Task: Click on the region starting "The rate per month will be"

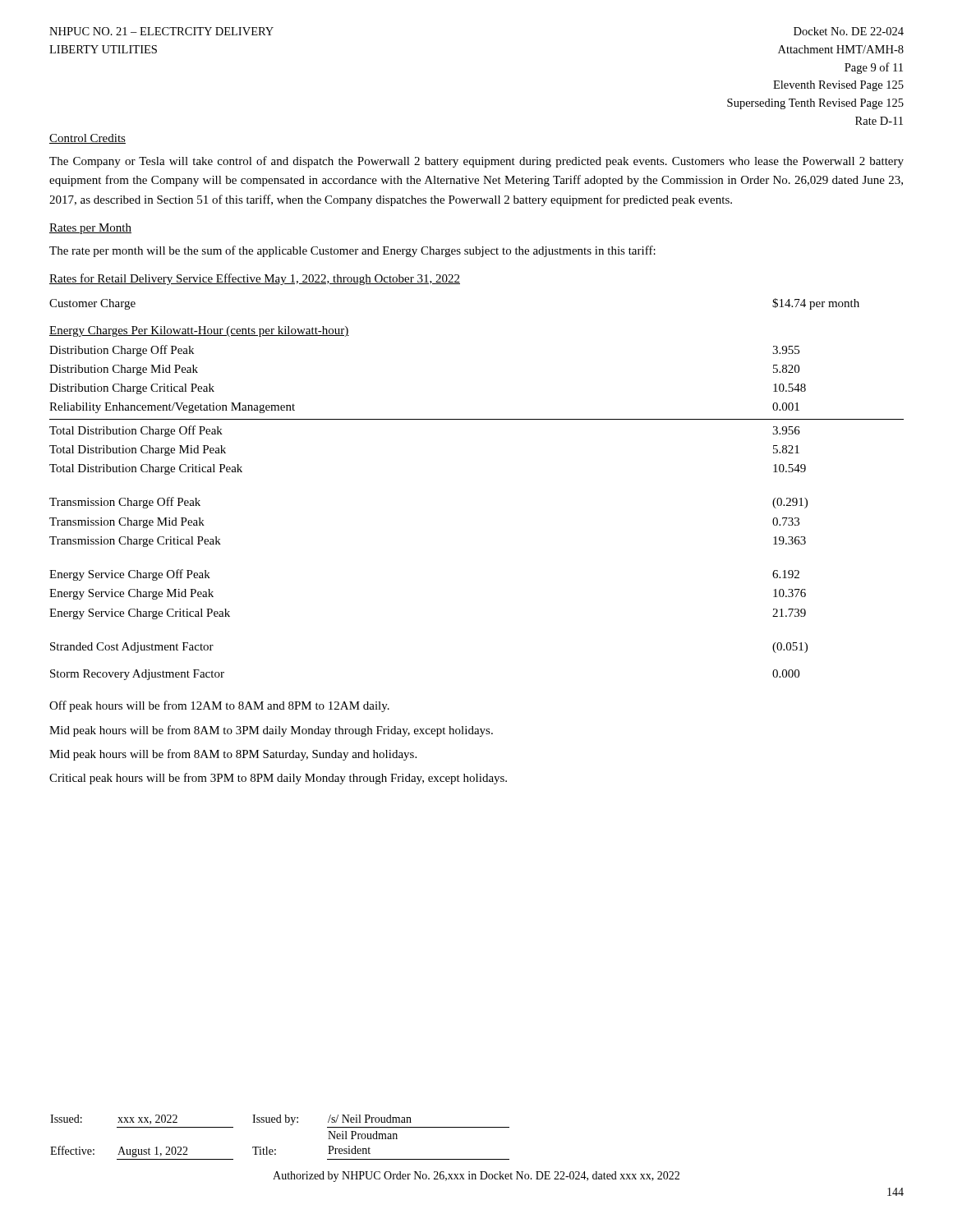Action: (x=353, y=250)
